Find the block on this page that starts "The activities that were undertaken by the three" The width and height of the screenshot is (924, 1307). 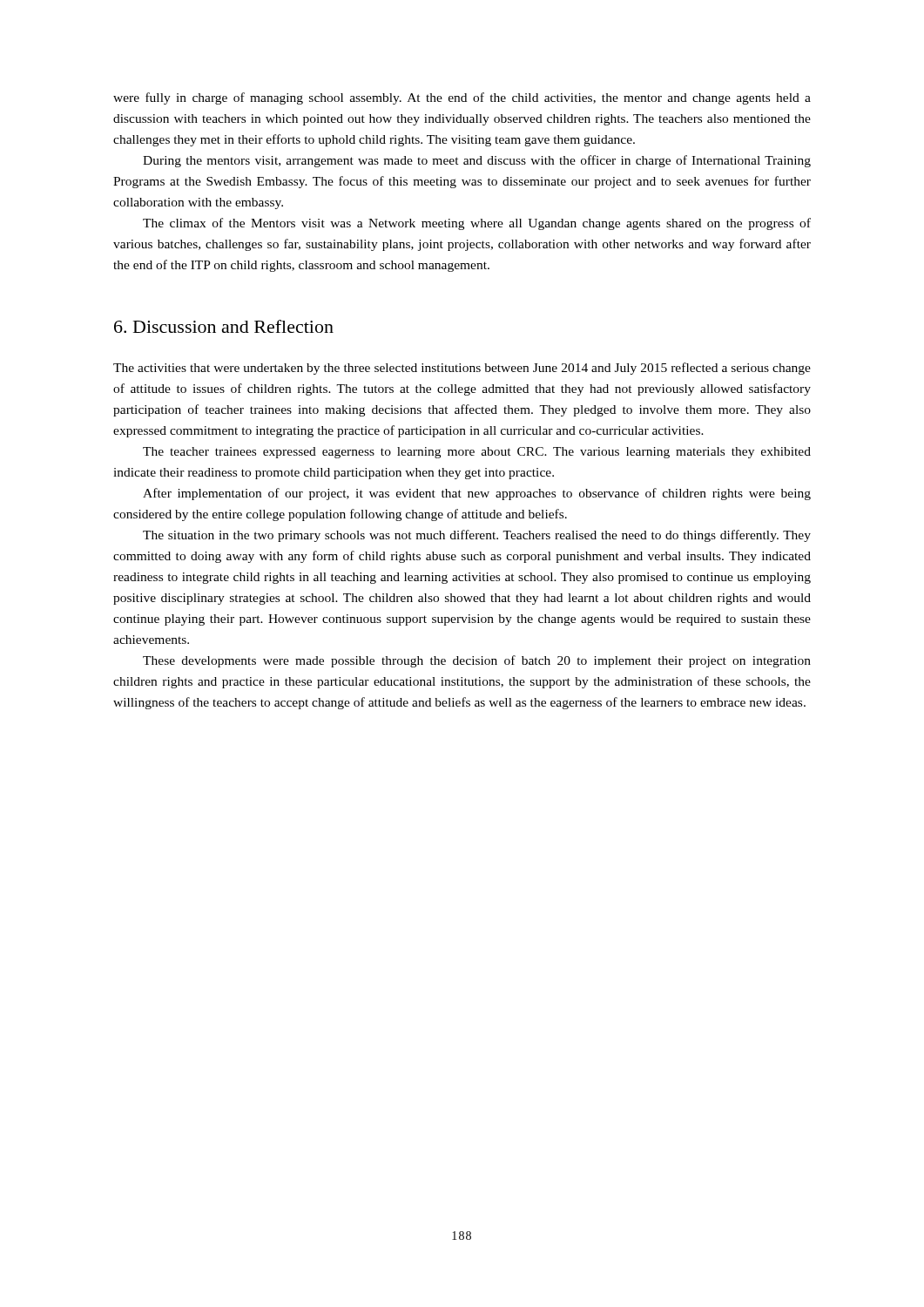tap(462, 535)
